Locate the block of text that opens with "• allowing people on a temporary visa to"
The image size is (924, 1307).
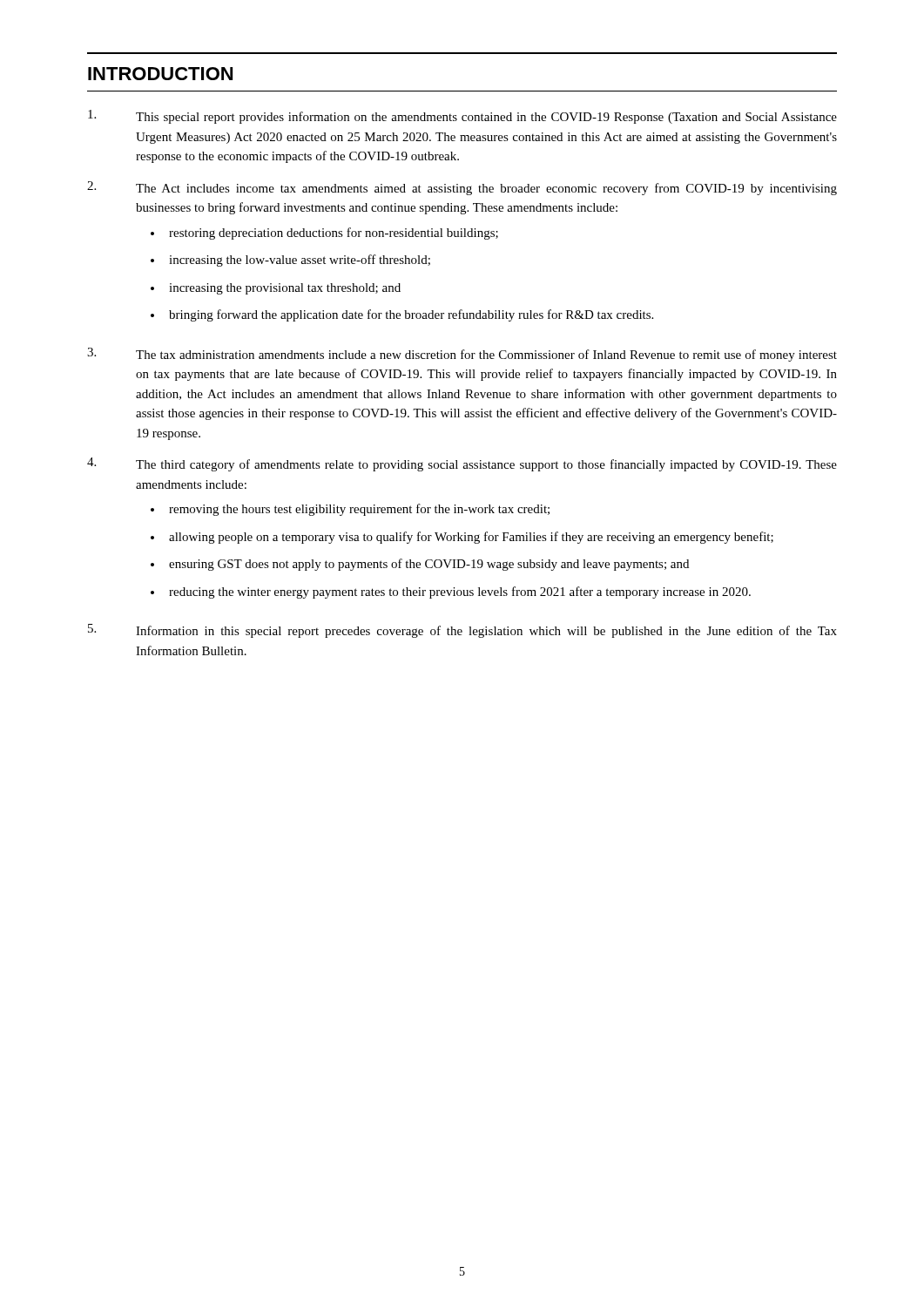pyautogui.click(x=493, y=538)
